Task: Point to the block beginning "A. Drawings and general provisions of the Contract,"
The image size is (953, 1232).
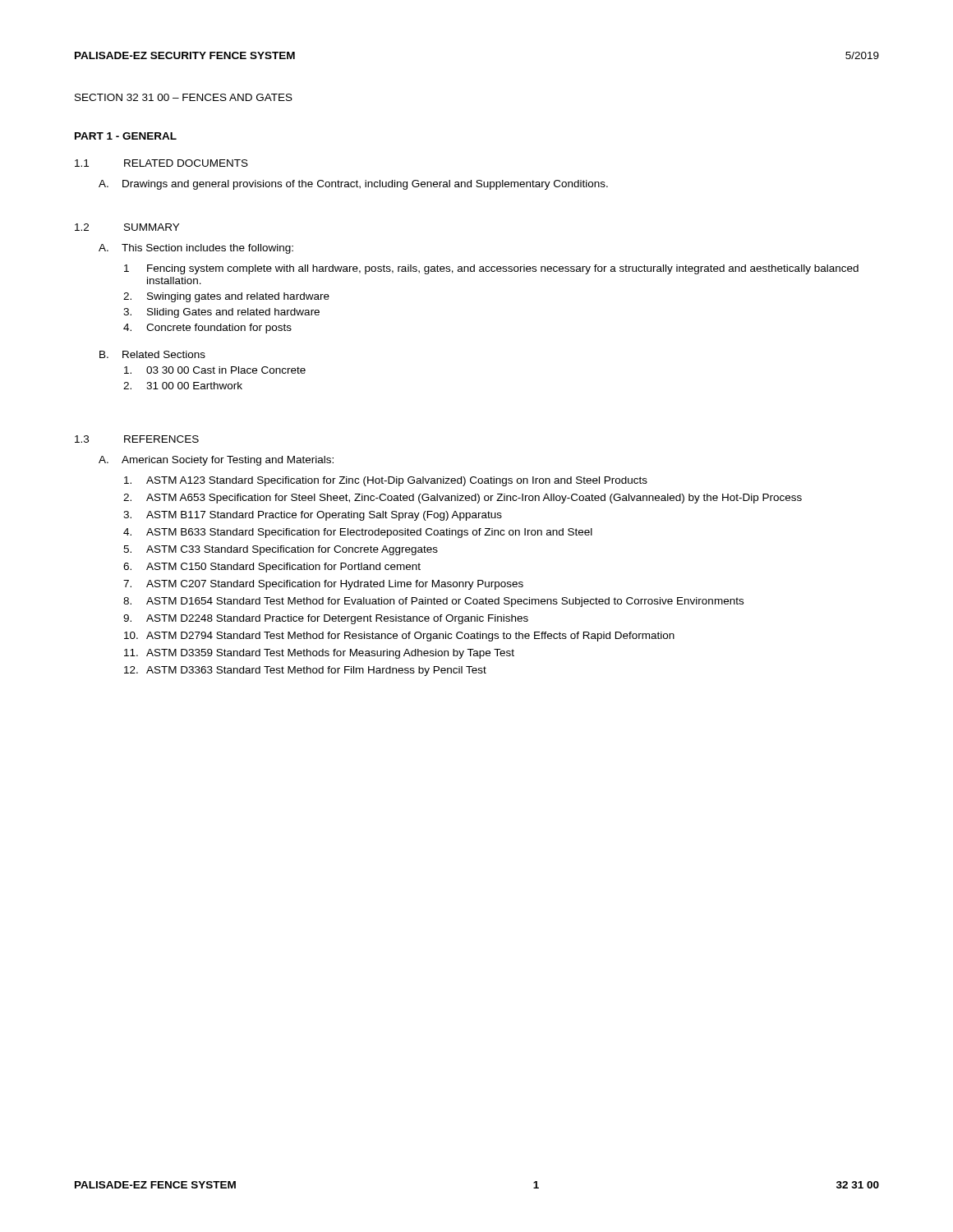Action: [489, 184]
